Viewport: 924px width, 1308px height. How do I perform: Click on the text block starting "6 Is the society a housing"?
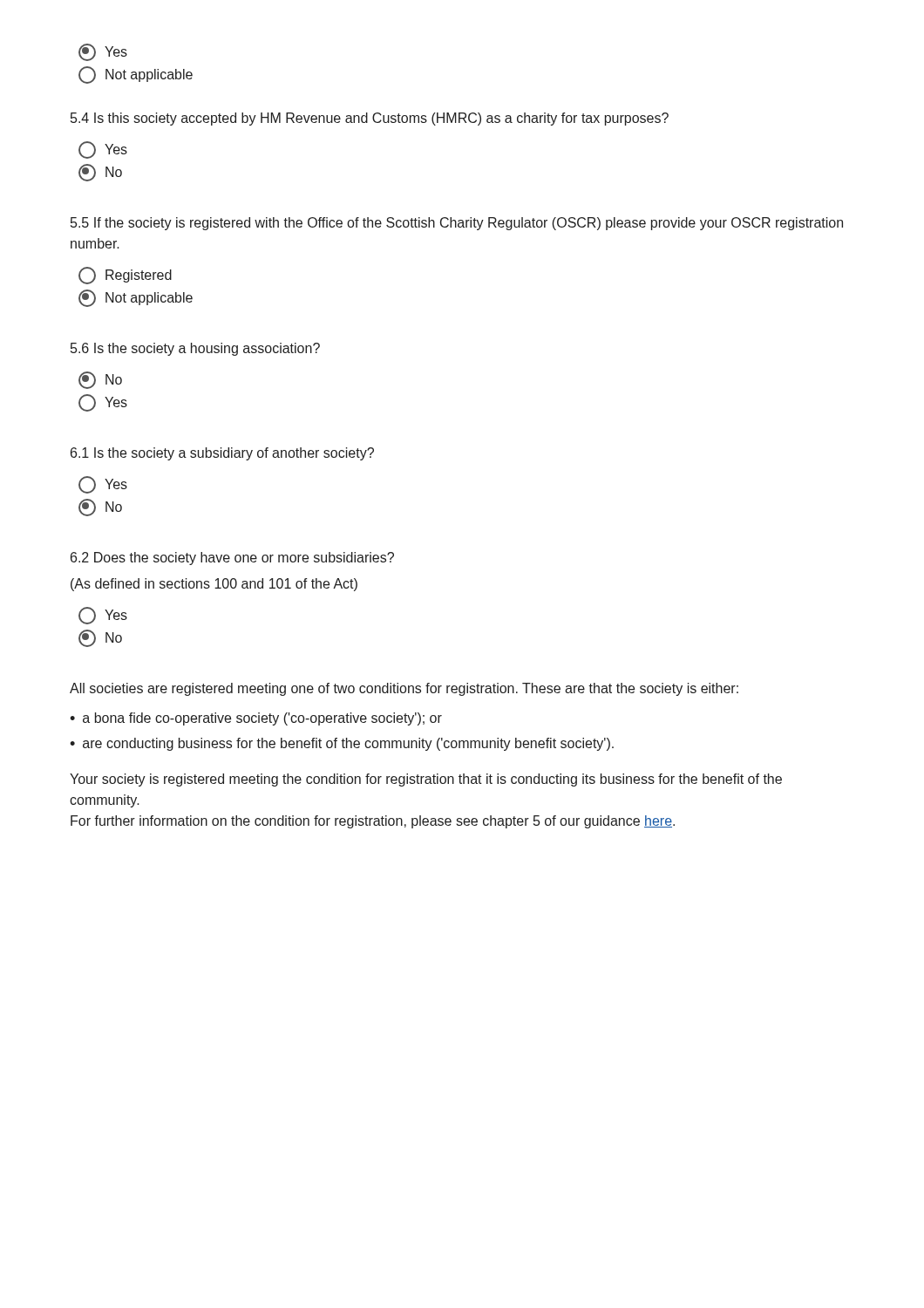coord(195,348)
